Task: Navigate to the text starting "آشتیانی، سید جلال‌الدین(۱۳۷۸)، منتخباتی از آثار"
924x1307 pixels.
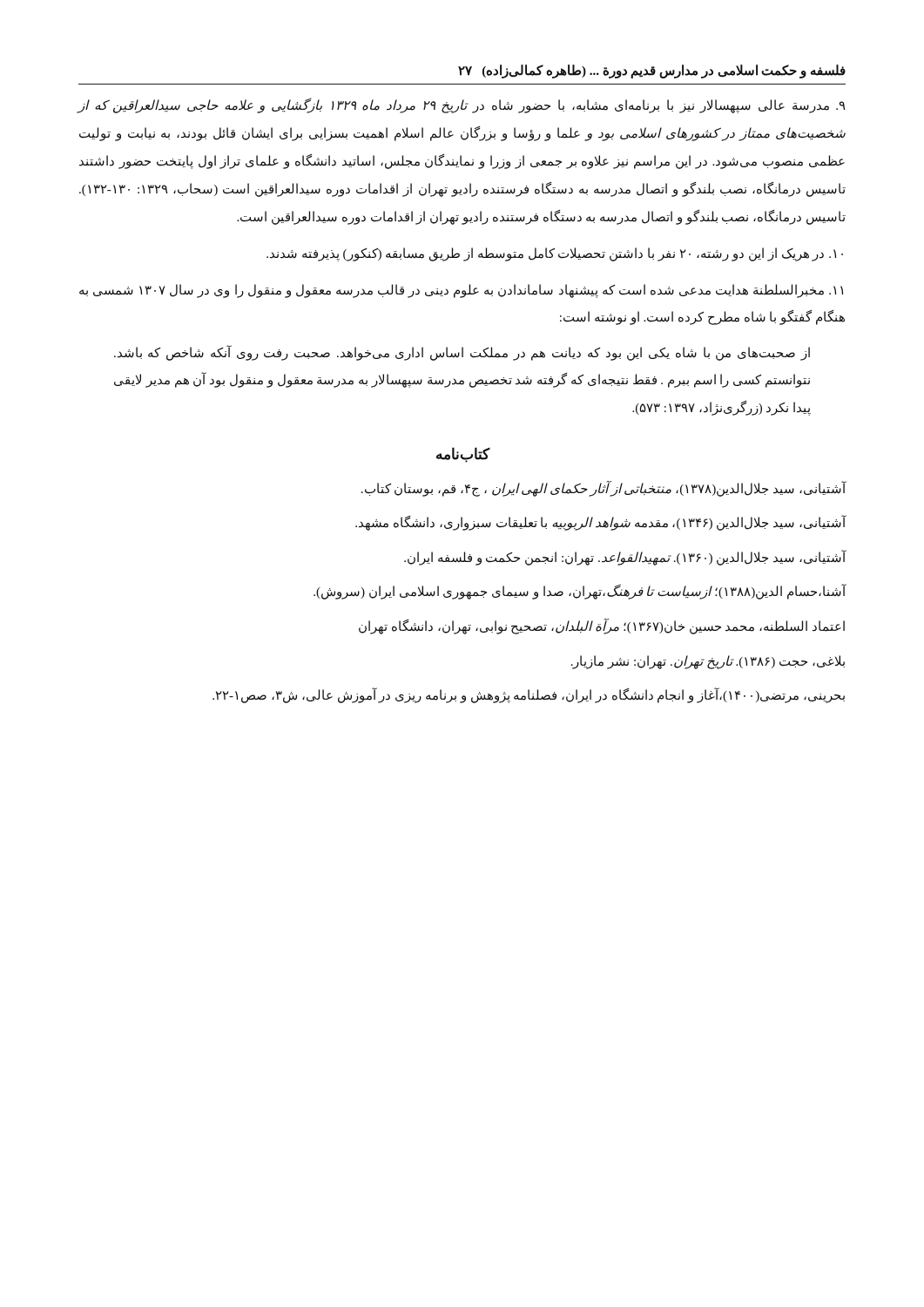Action: pos(462,488)
